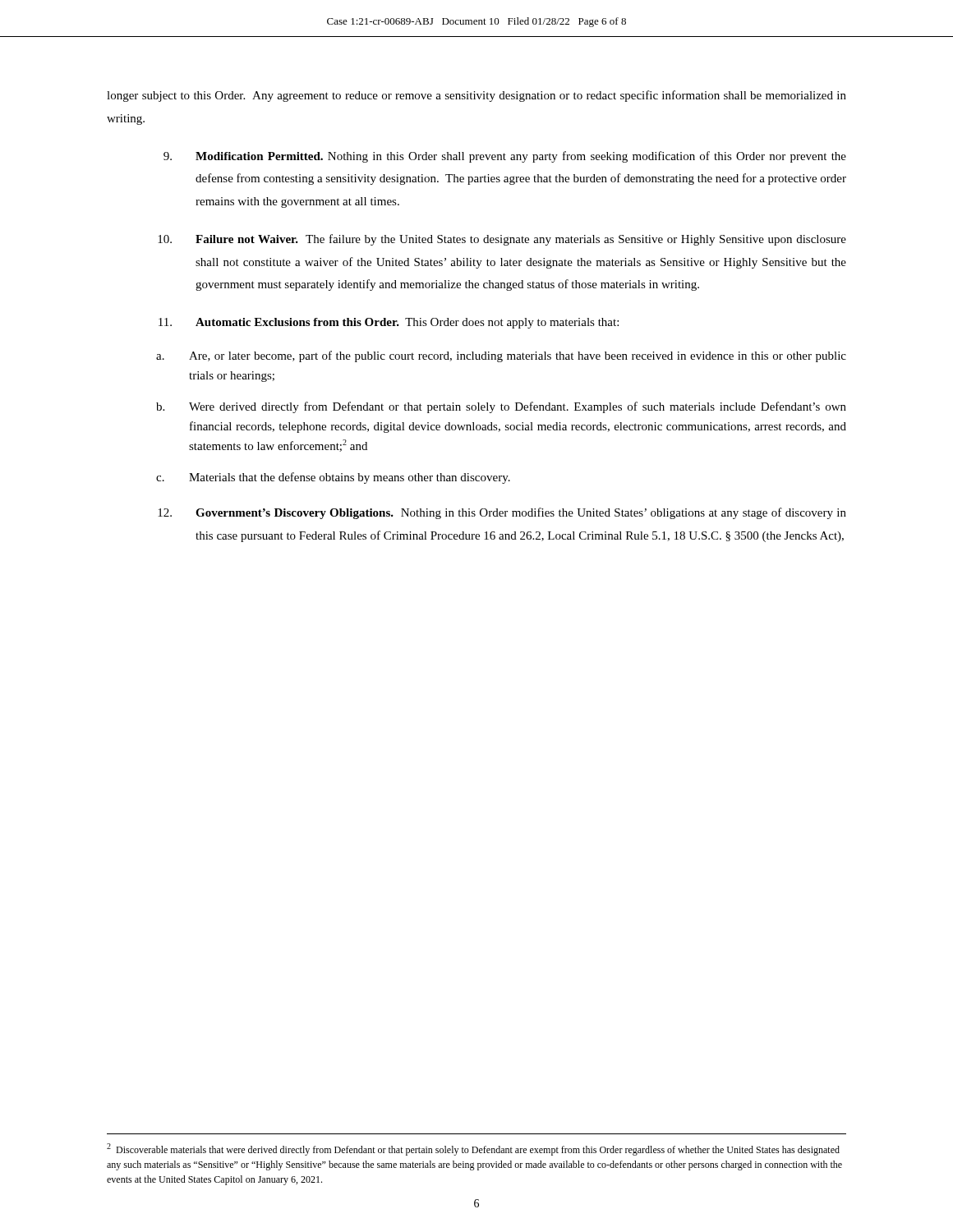Select the block starting "Automatic Exclusions from this Order. This"
This screenshot has height=1232, width=953.
coord(476,323)
